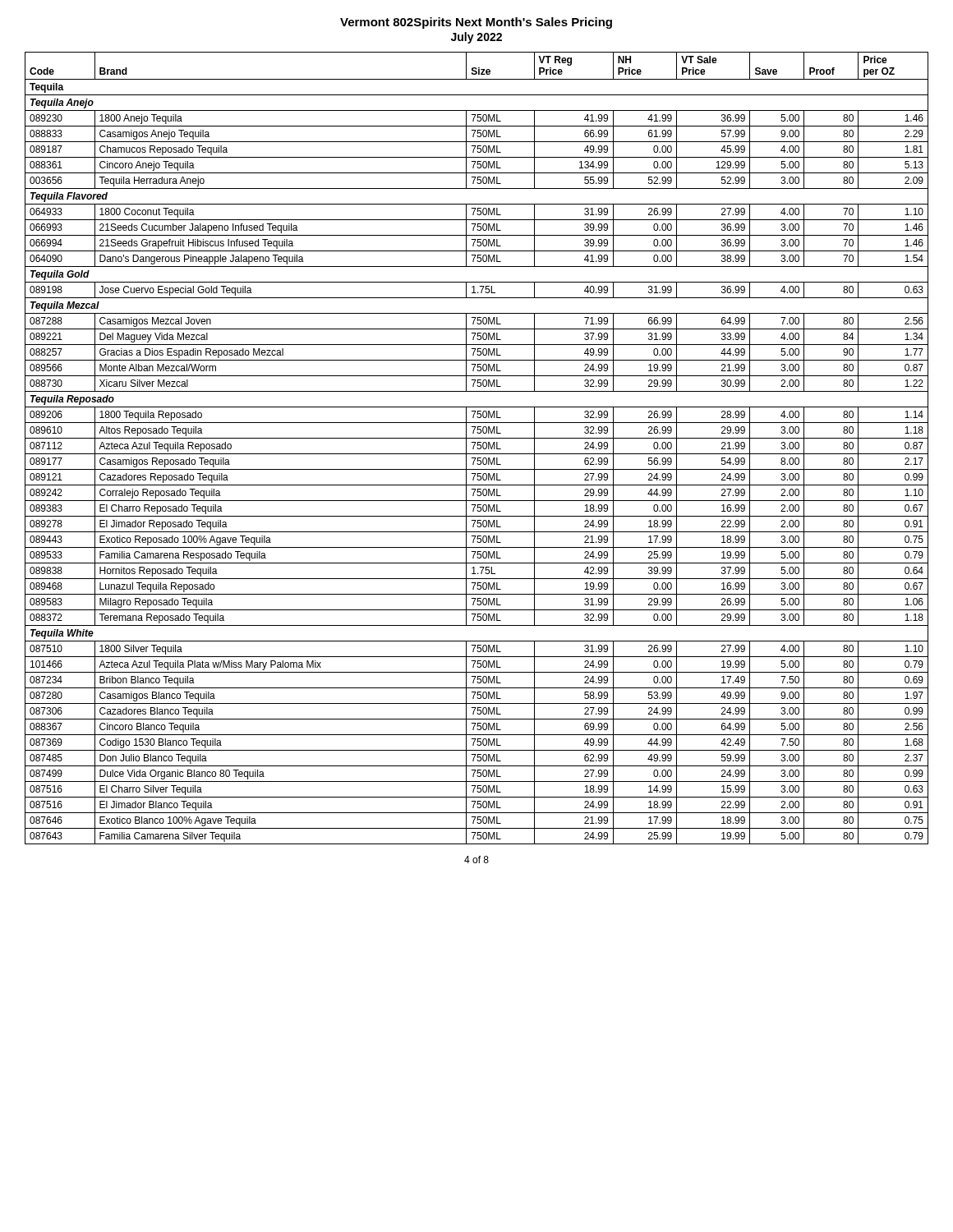Select the table that reads "Del Maguey Vida Mezcal"

coord(476,448)
